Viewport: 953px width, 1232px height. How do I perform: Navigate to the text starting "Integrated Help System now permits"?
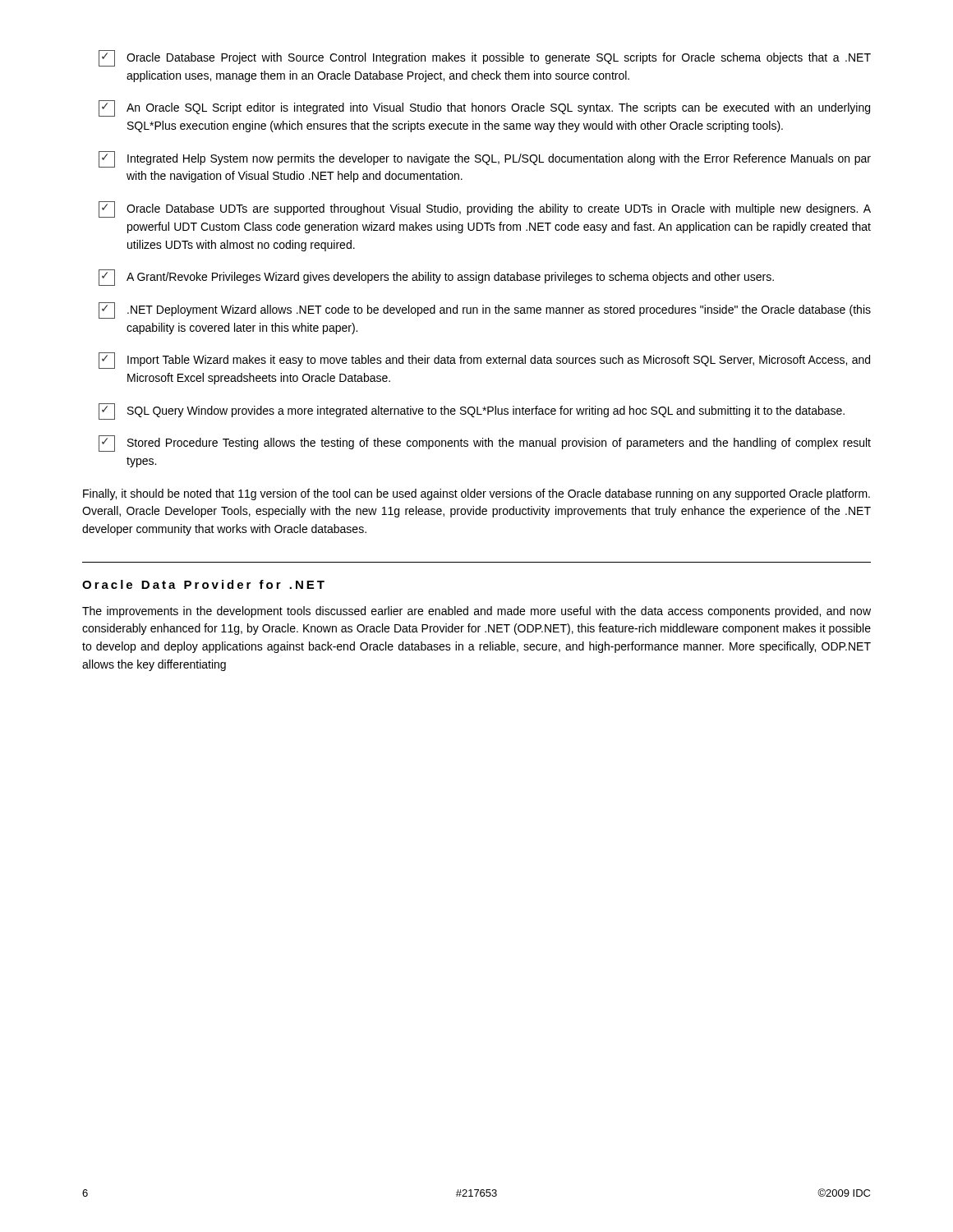tap(485, 168)
